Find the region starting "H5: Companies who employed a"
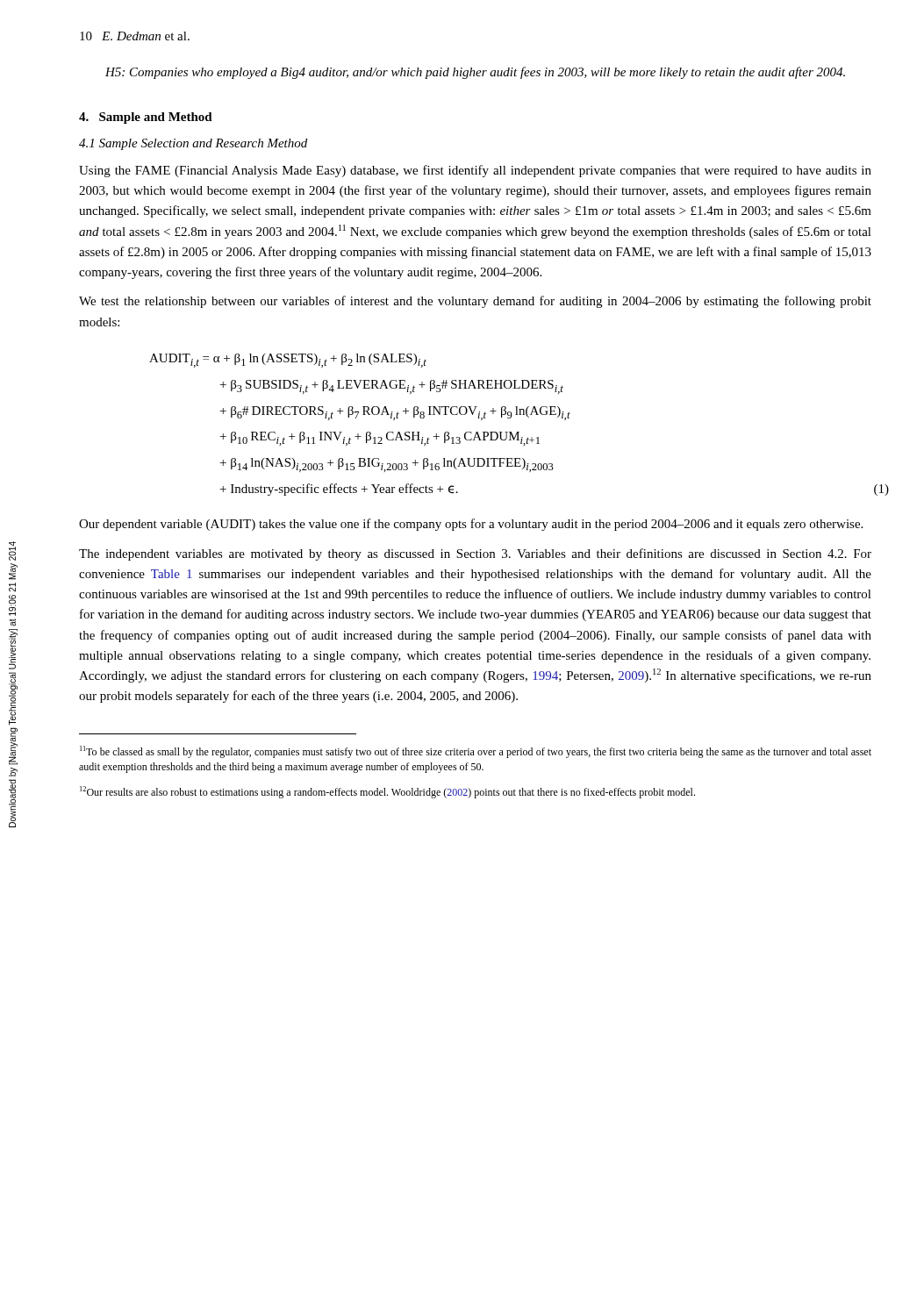 pos(476,72)
